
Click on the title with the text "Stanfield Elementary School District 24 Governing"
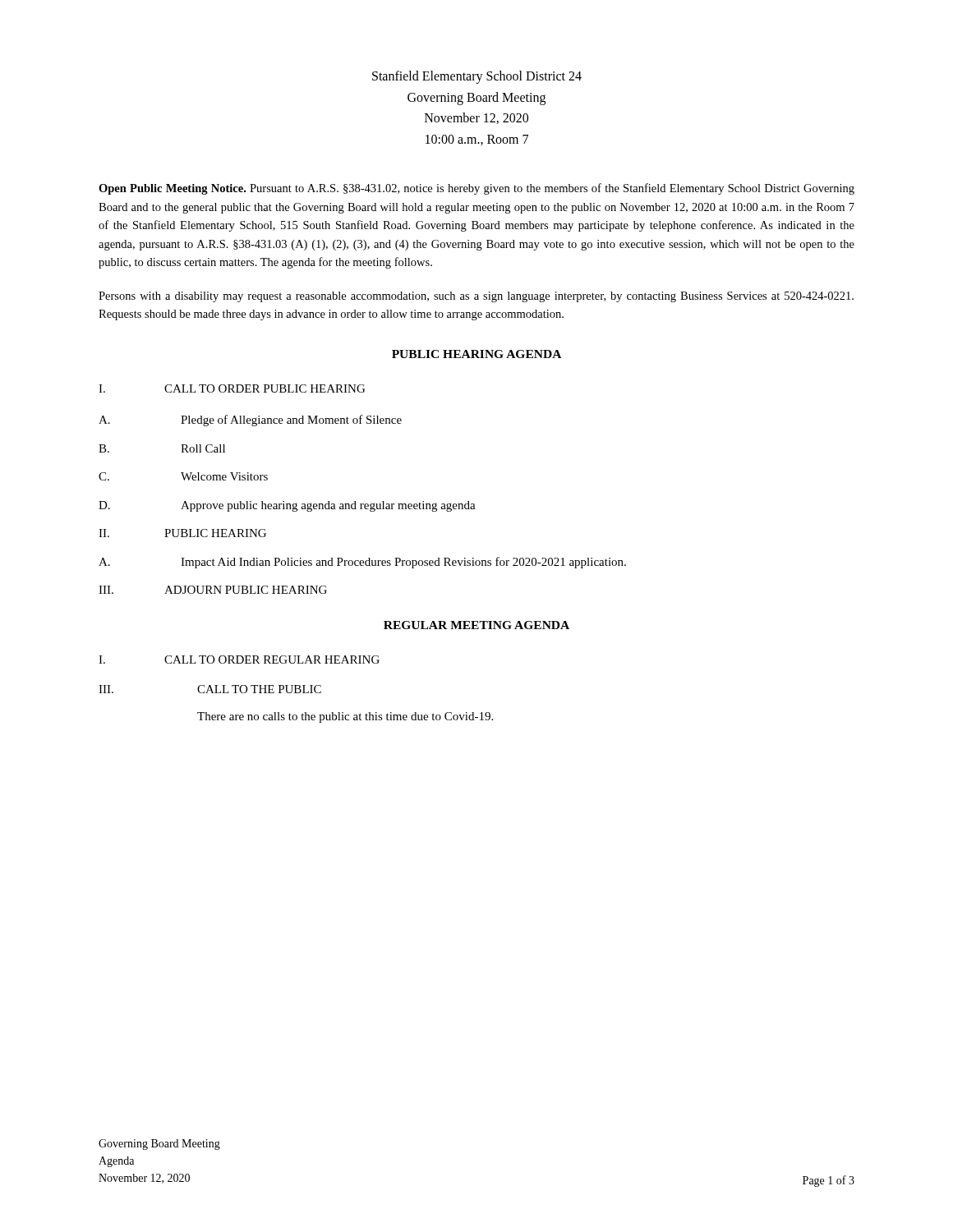476,107
